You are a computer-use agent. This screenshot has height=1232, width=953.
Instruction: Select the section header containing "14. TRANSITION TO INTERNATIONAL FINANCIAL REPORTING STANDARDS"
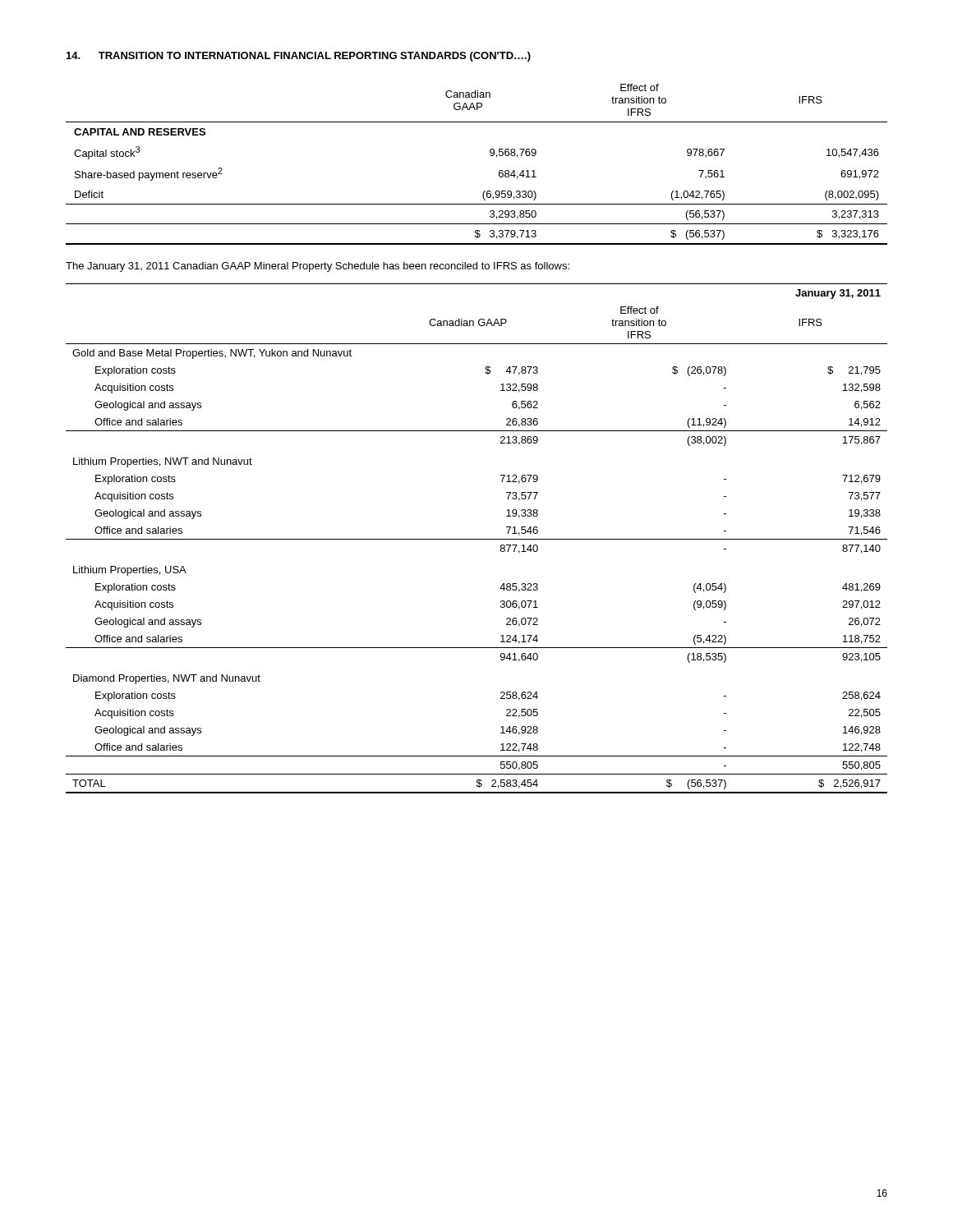(298, 55)
